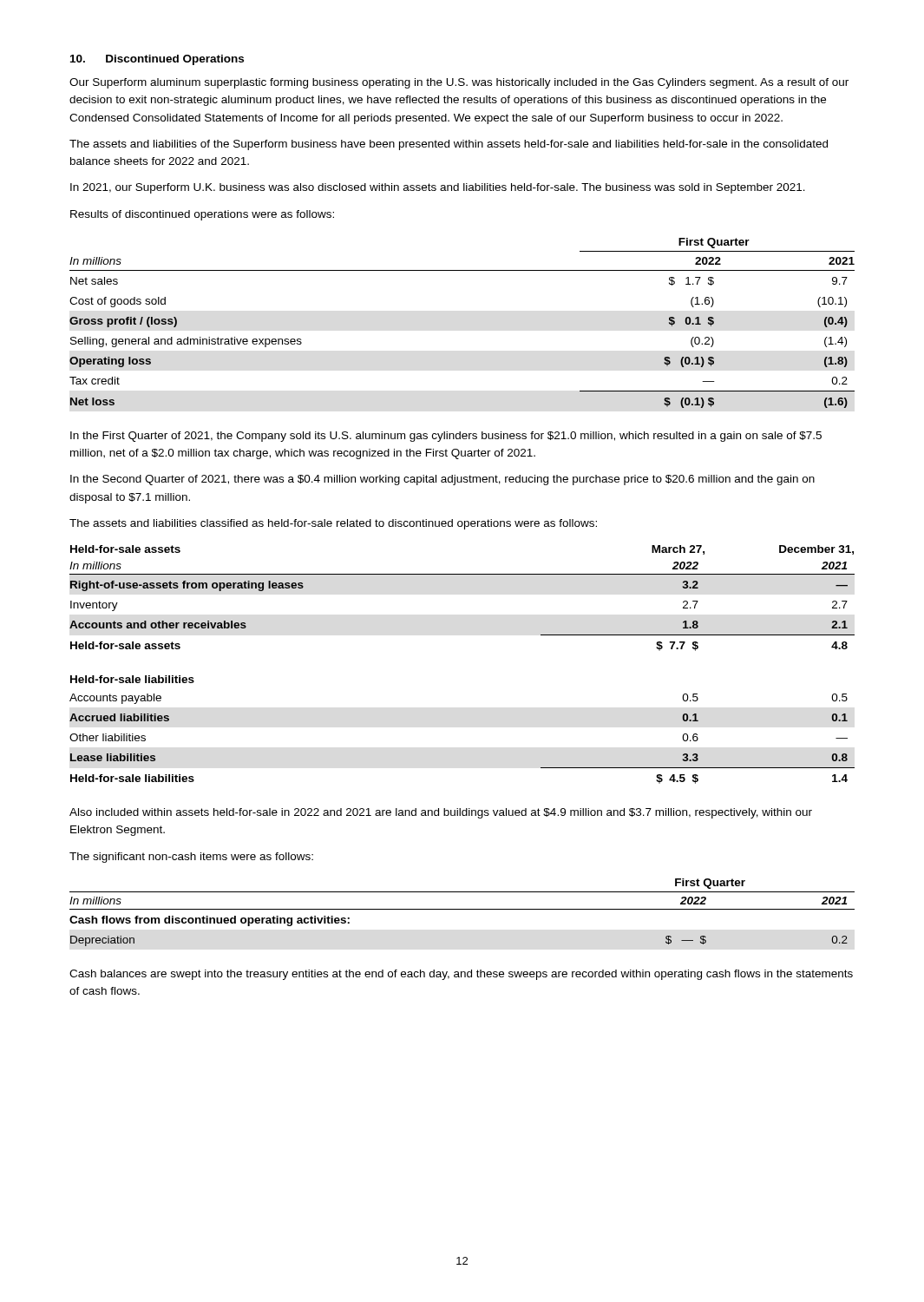The height and width of the screenshot is (1302, 924).
Task: Find the block on this page that starts "Also included within assets held-for-sale in 2022"
Action: point(441,821)
